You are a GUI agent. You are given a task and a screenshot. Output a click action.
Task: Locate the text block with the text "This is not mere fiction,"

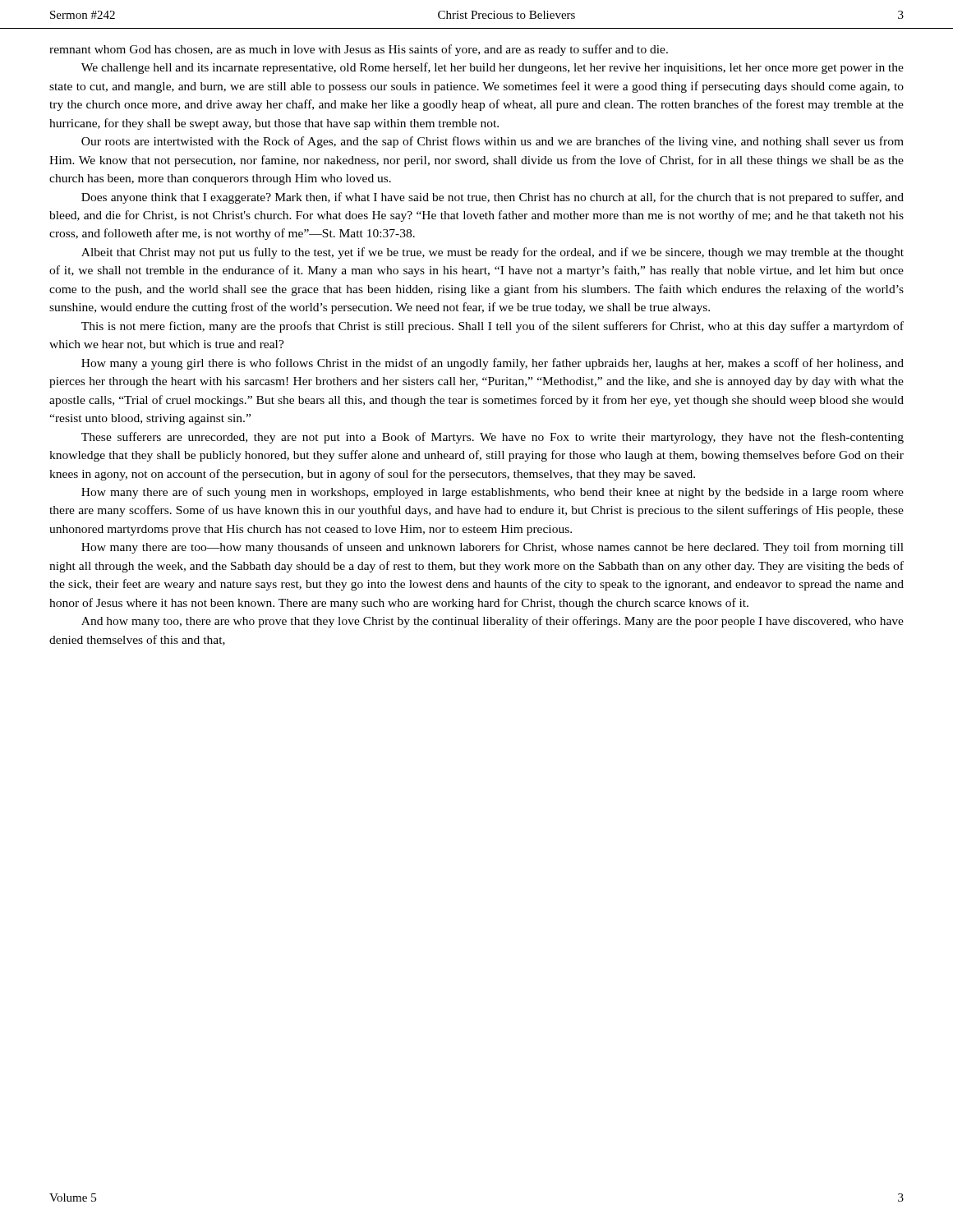click(x=476, y=335)
